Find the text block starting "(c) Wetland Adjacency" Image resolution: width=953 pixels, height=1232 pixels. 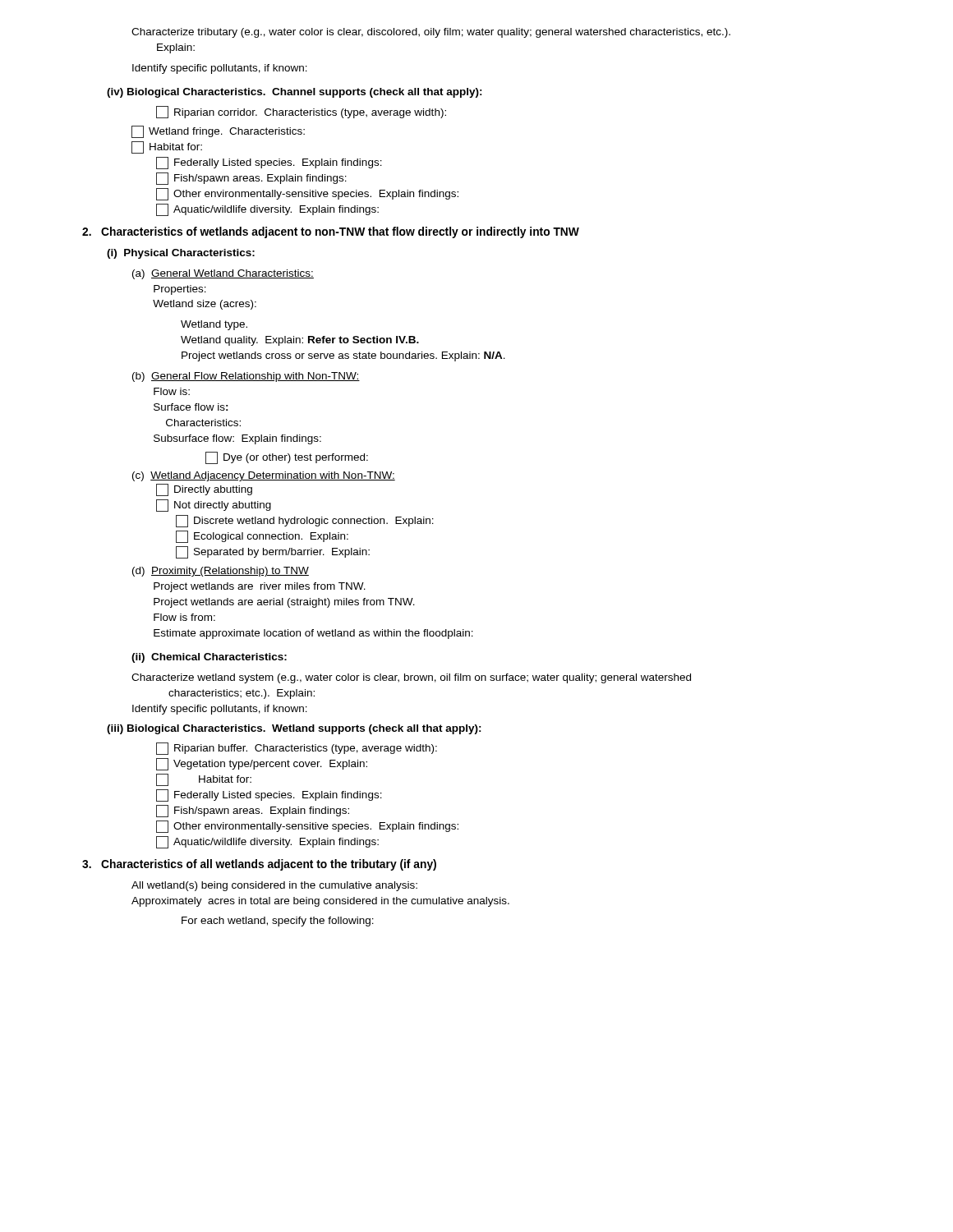[x=263, y=476]
